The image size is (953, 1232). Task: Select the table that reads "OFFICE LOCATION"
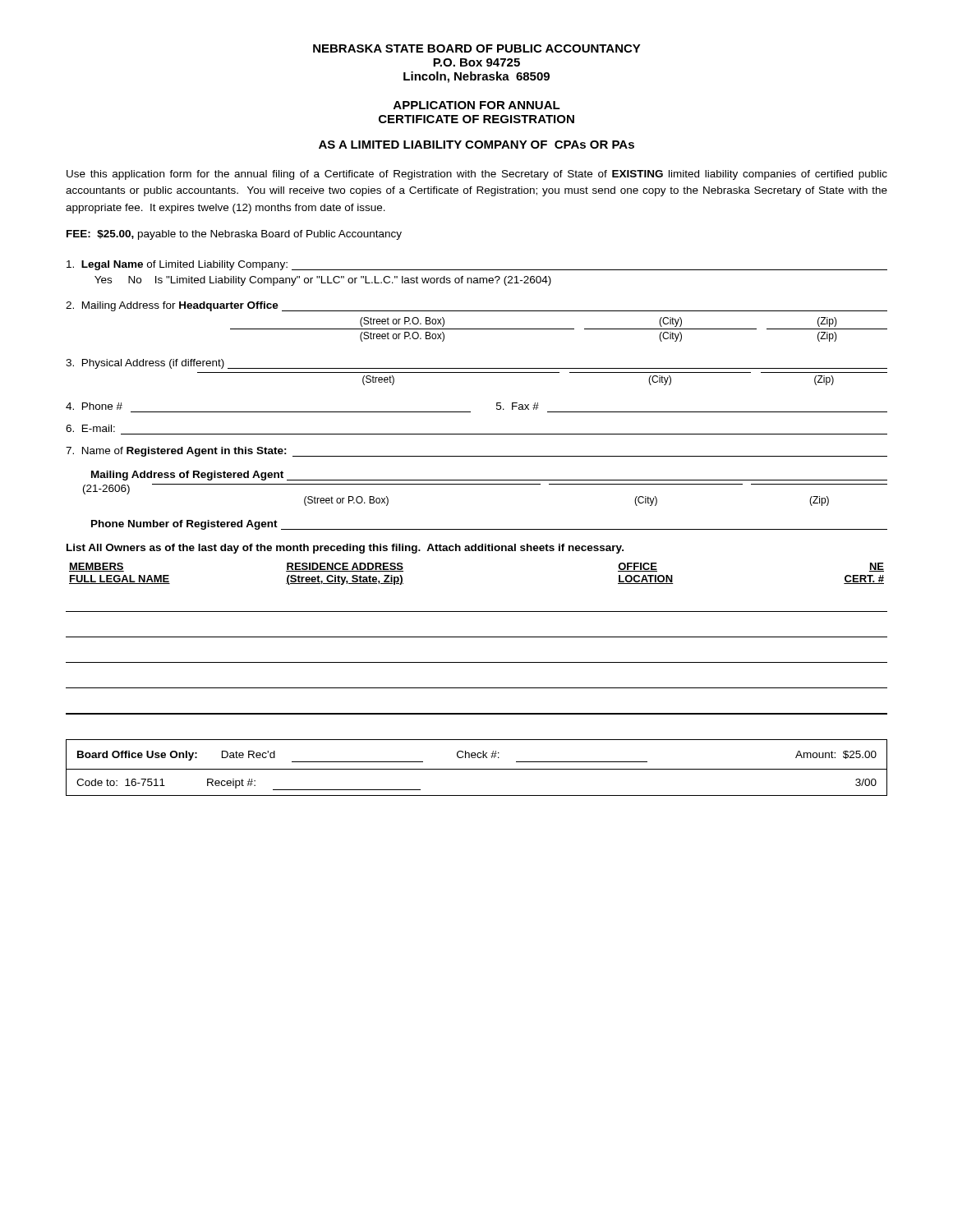[x=476, y=636]
